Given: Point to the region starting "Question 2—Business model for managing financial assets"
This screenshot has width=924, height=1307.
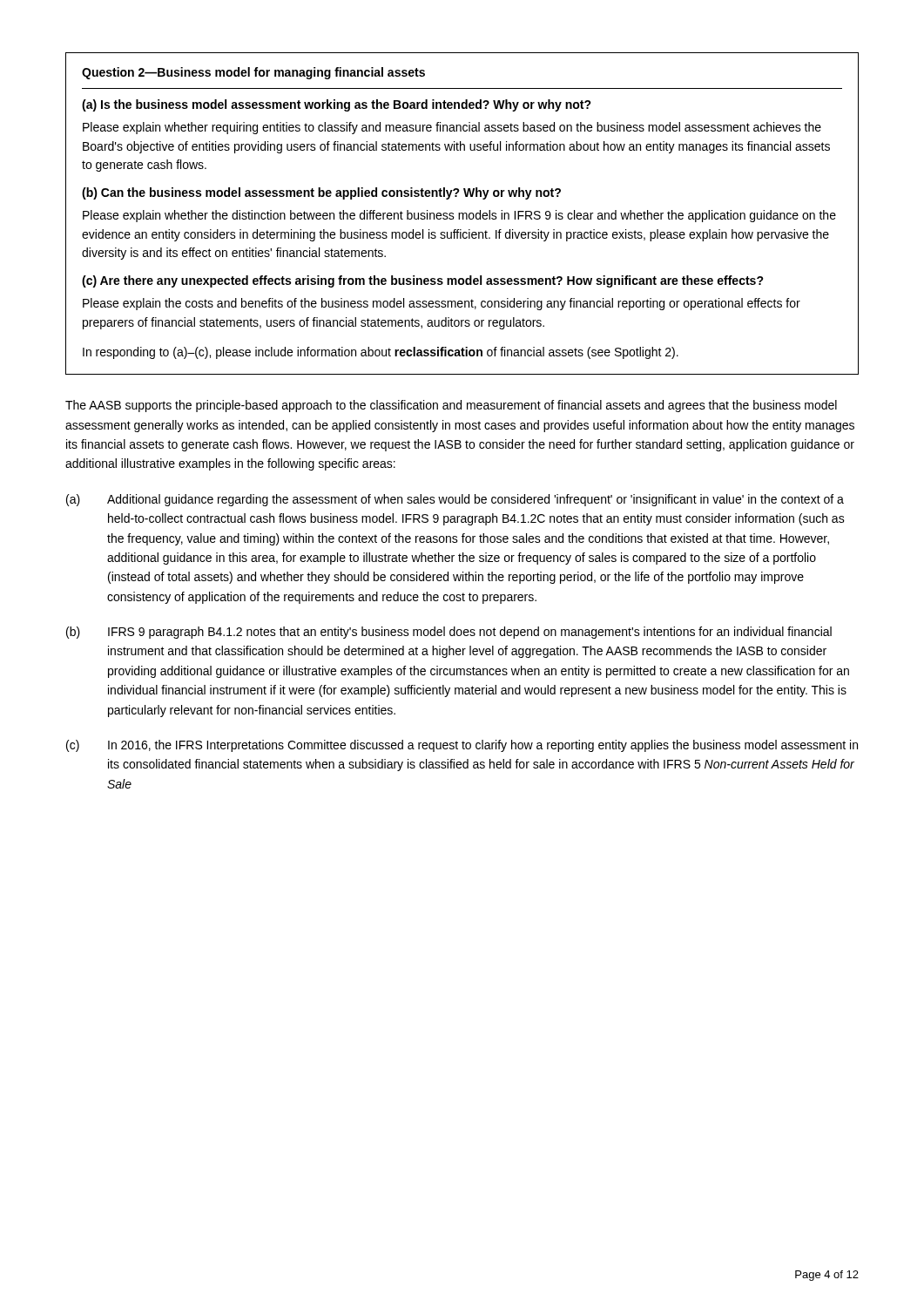Looking at the screenshot, I should 254,72.
